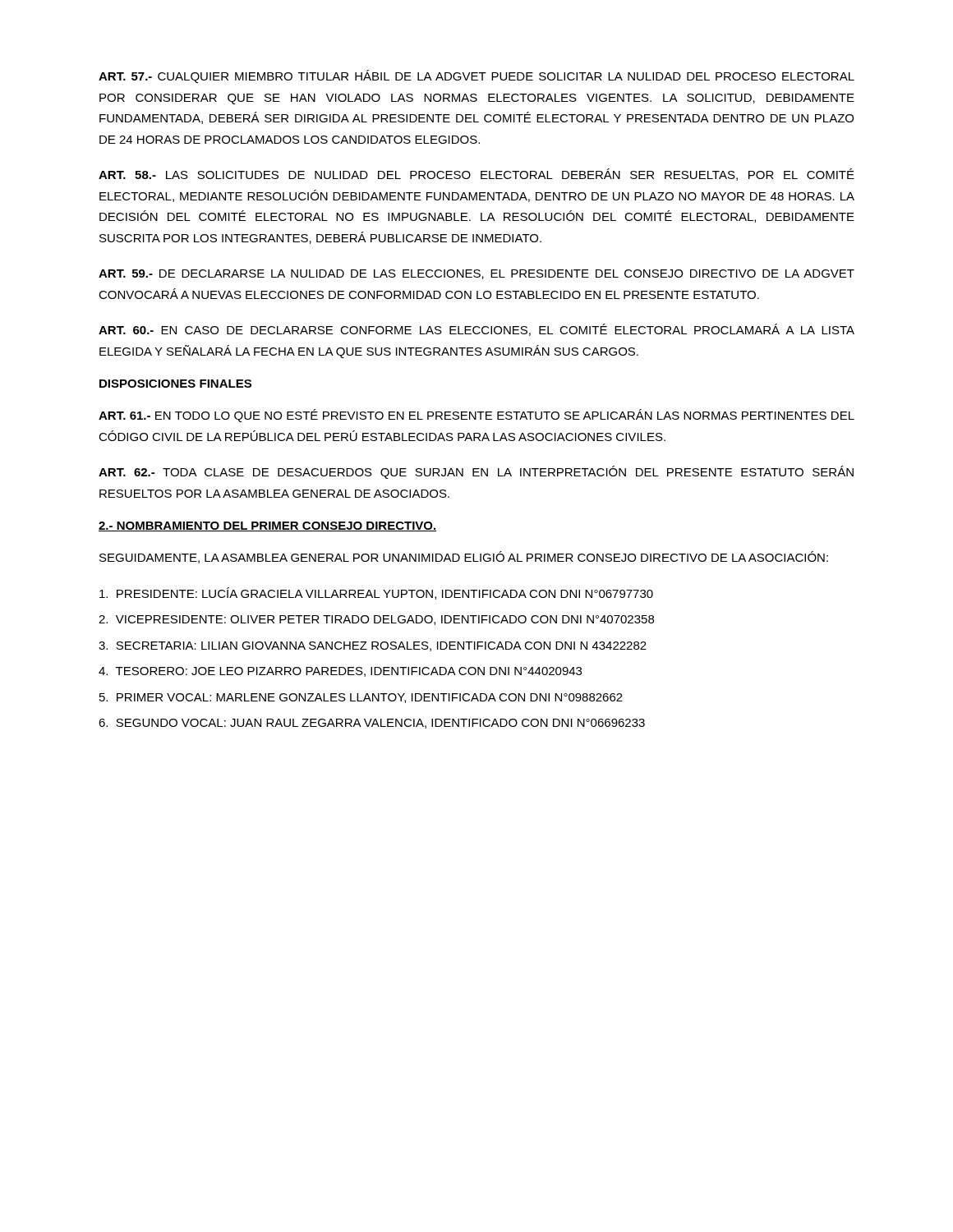Find the text block containing "ART. 61.- EN TODO LO QUE NO"
The height and width of the screenshot is (1232, 953).
click(476, 426)
